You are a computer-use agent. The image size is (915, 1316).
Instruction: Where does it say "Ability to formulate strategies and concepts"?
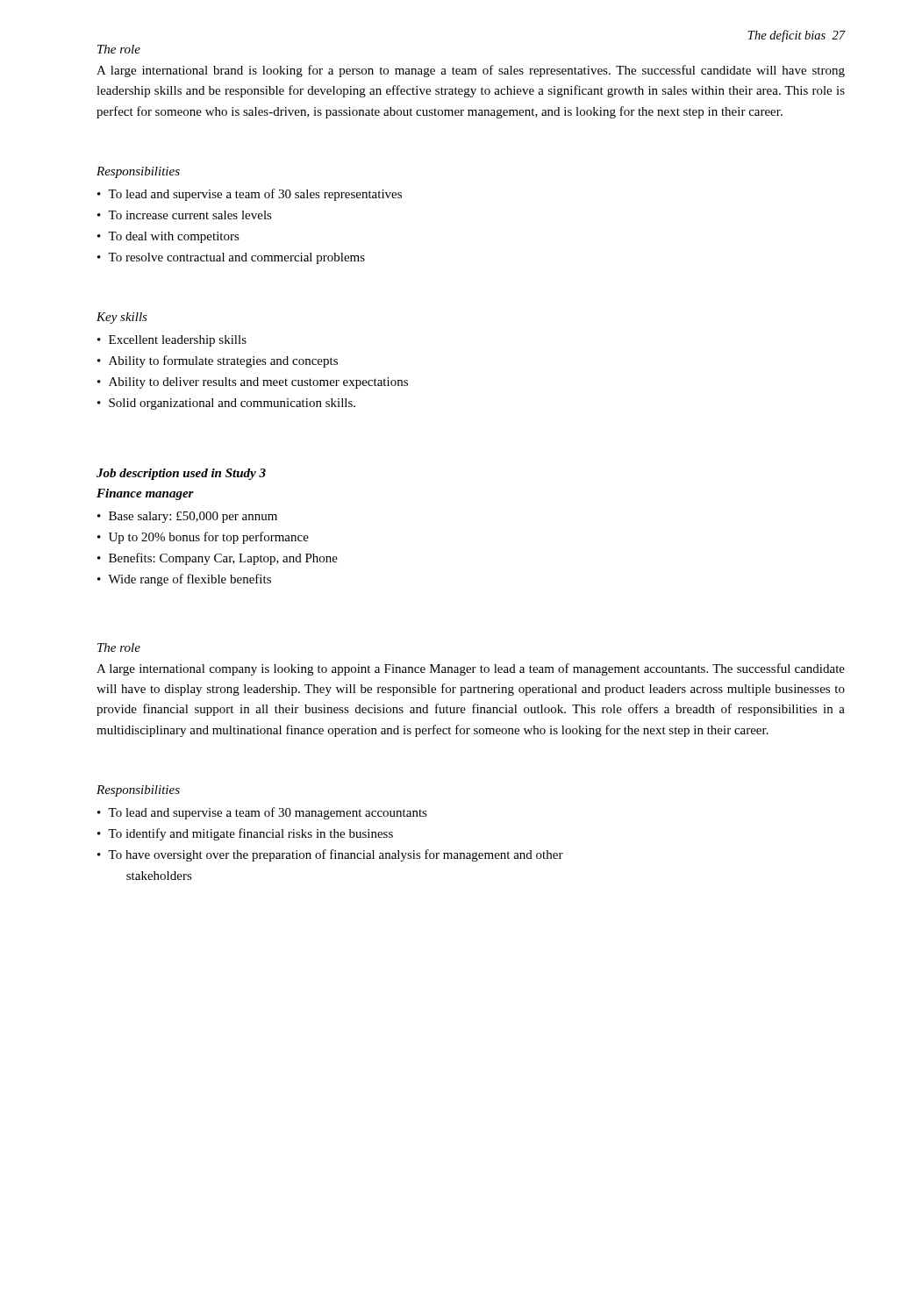click(x=218, y=361)
